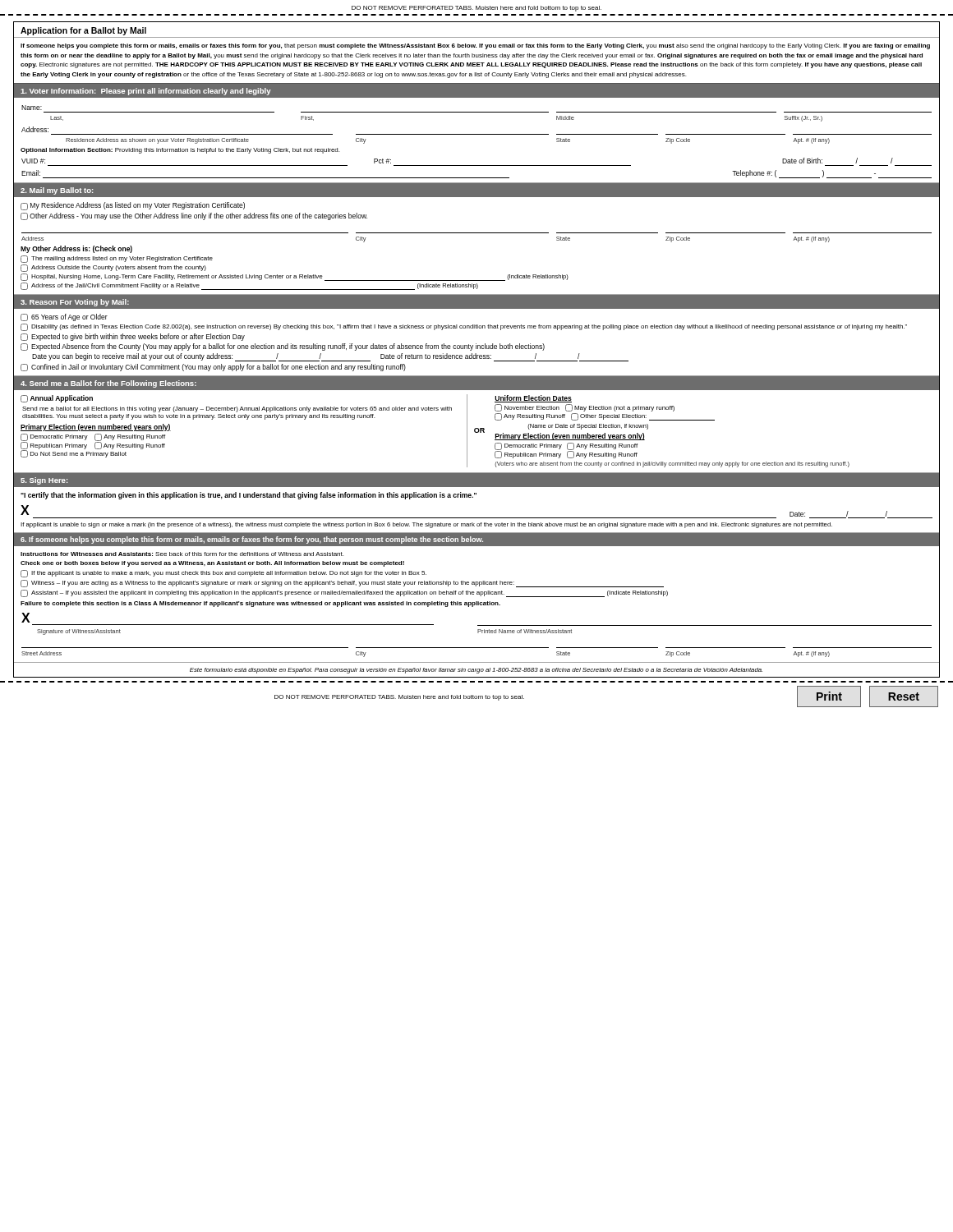Point to the text block starting "Street Address City State Zip Code Apt."
Image resolution: width=953 pixels, height=1232 pixels.
click(476, 648)
